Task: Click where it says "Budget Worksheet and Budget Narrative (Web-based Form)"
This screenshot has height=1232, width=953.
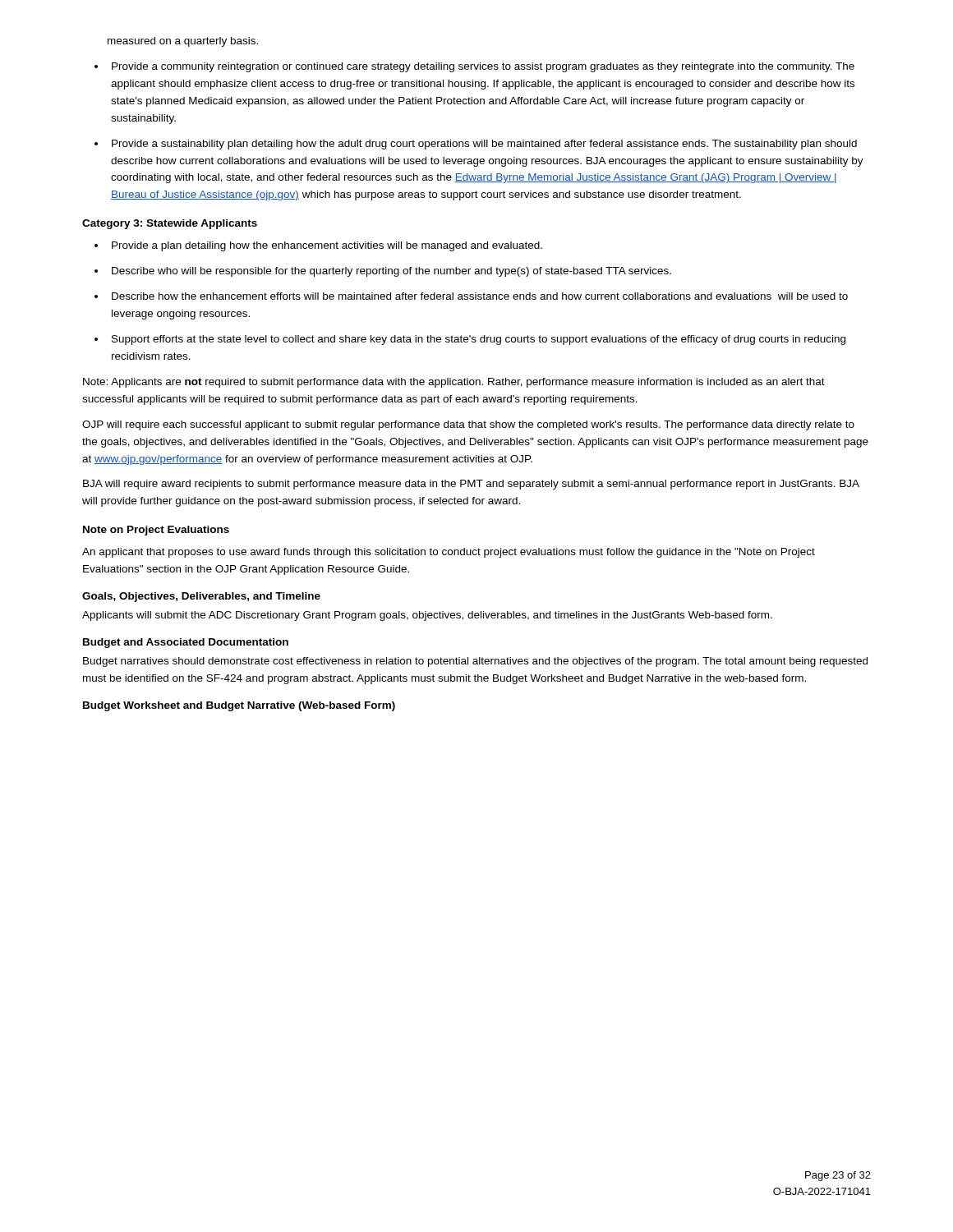Action: click(239, 705)
